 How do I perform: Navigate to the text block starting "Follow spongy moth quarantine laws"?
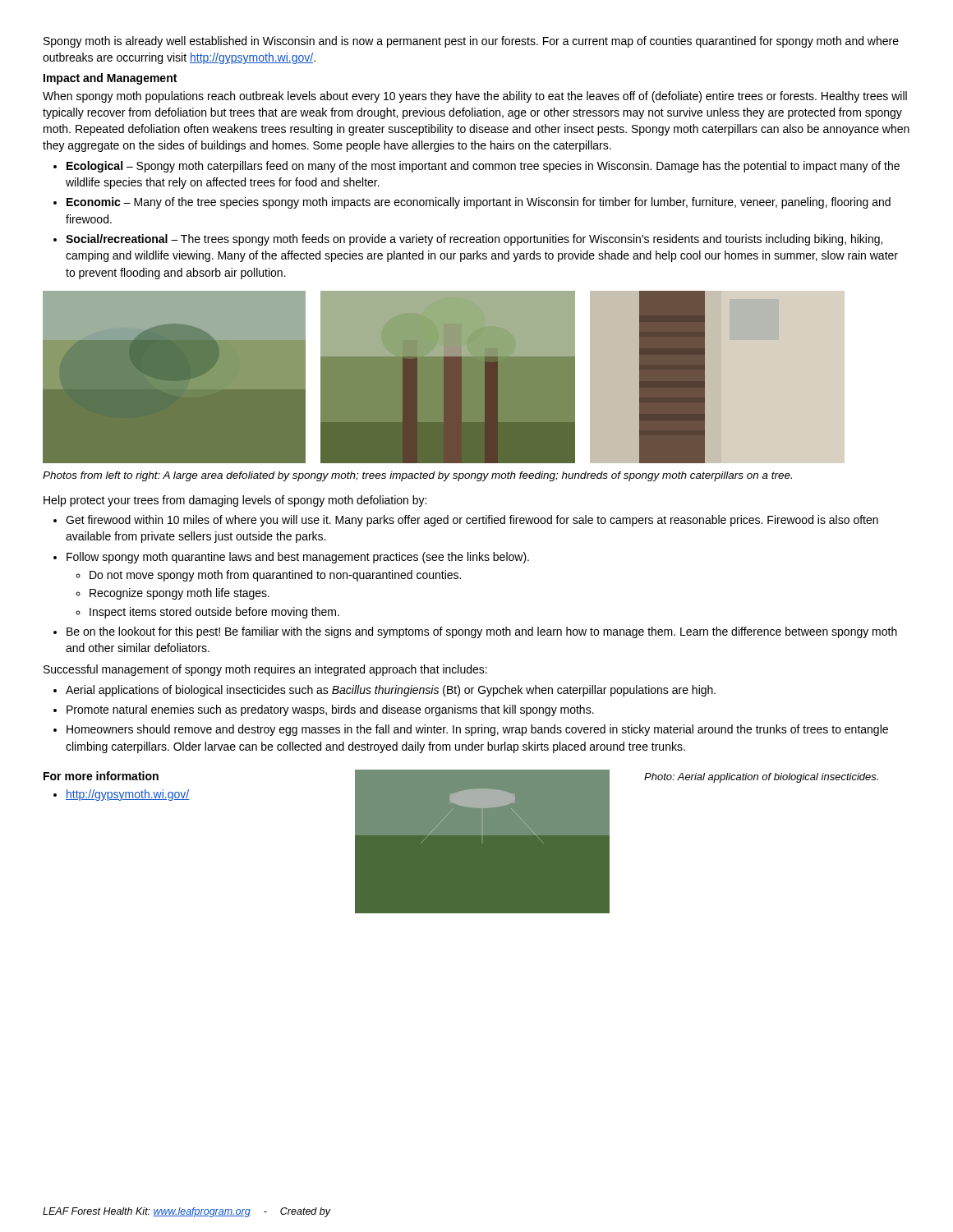(x=298, y=558)
